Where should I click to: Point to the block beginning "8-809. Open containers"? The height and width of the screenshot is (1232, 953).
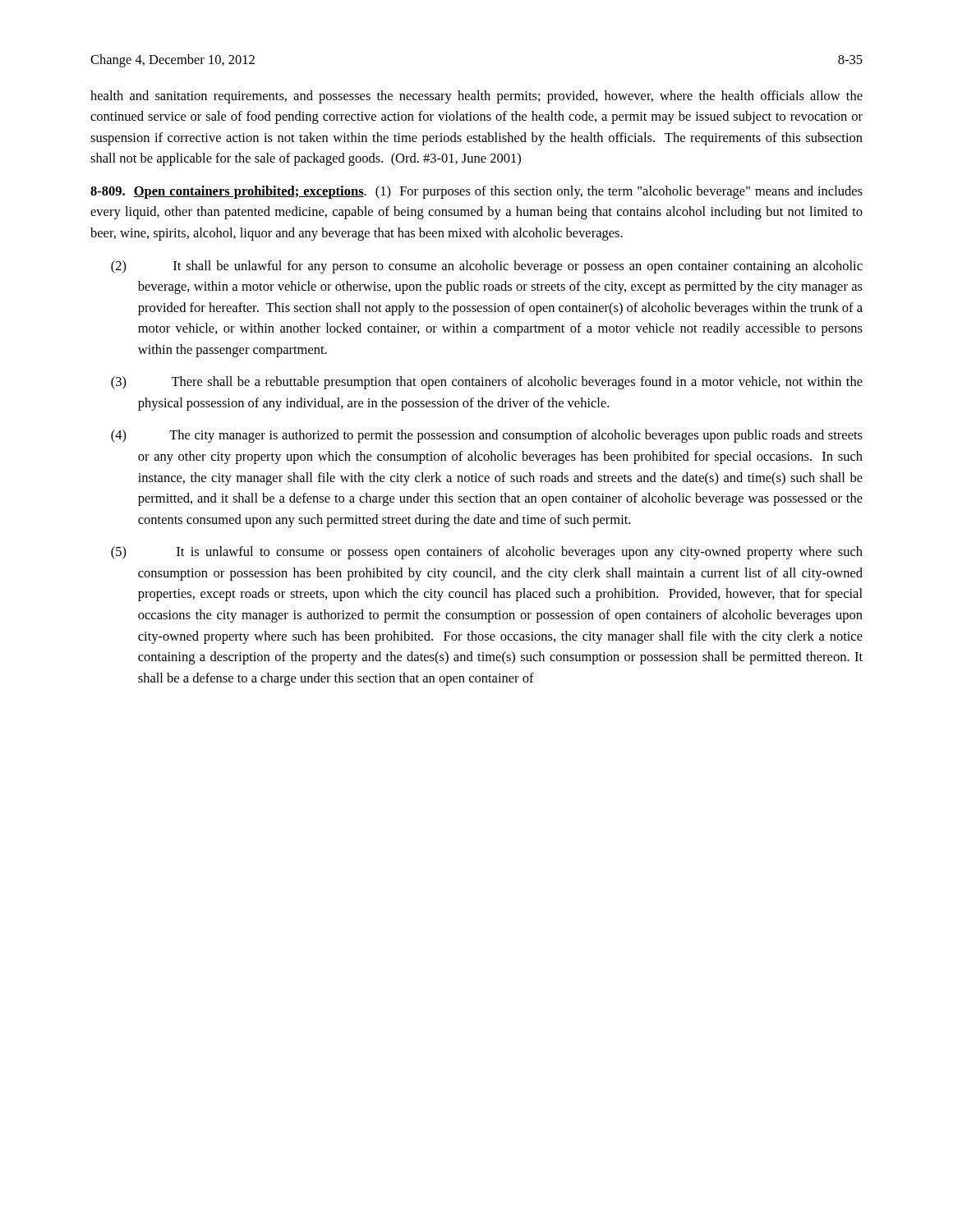tap(476, 212)
